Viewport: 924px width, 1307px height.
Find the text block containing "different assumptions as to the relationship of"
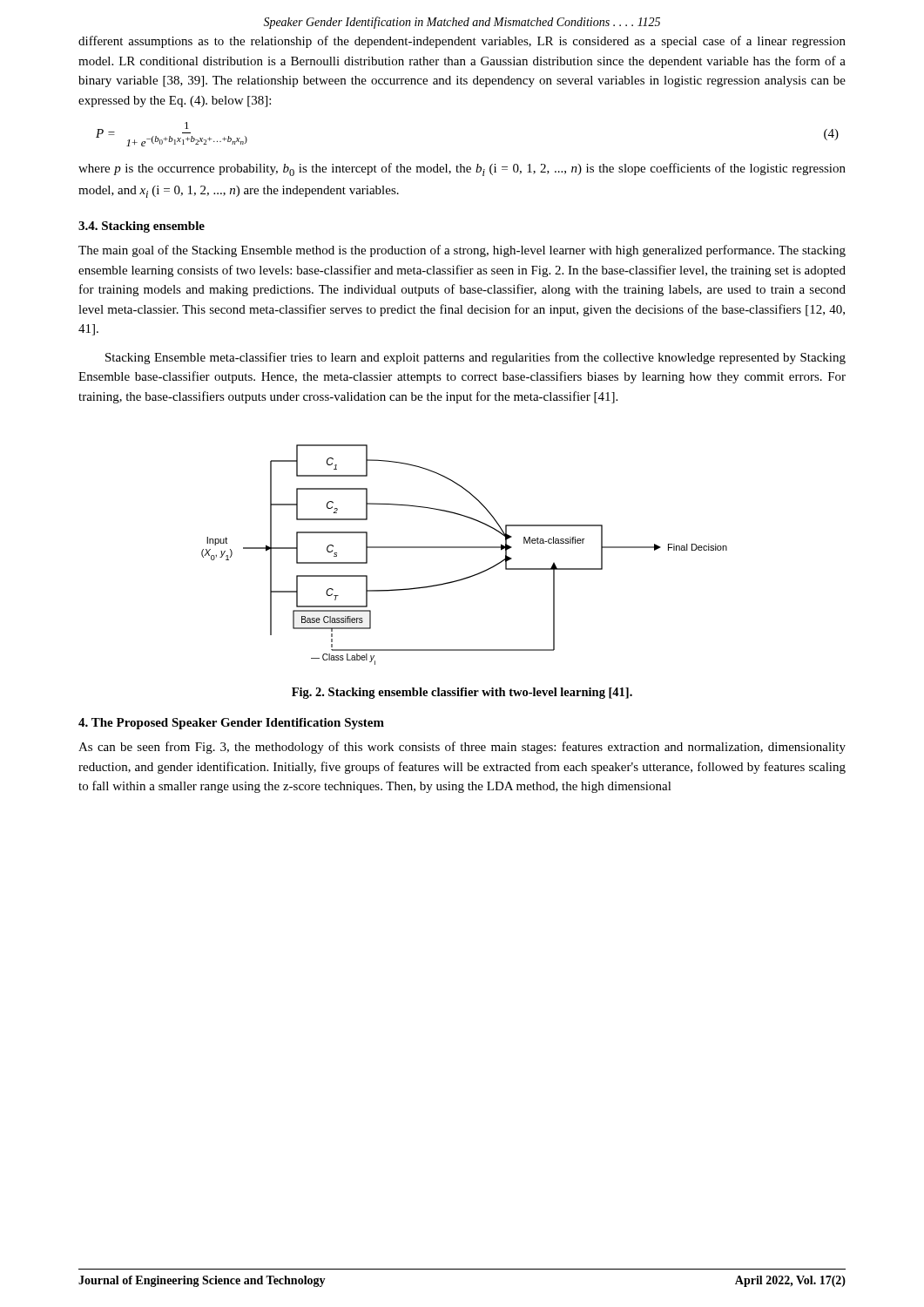point(462,71)
